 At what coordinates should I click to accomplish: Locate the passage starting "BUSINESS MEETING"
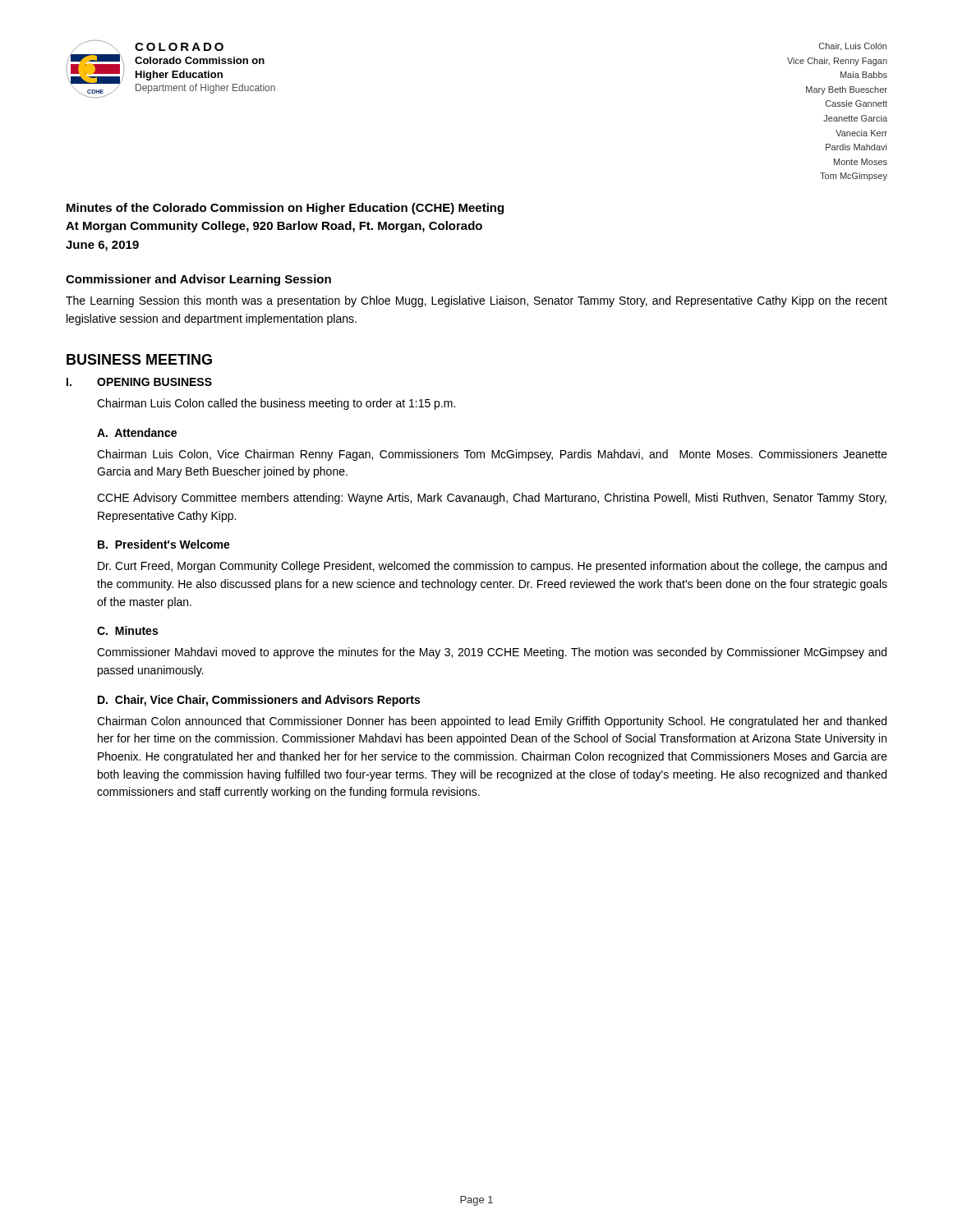[139, 360]
